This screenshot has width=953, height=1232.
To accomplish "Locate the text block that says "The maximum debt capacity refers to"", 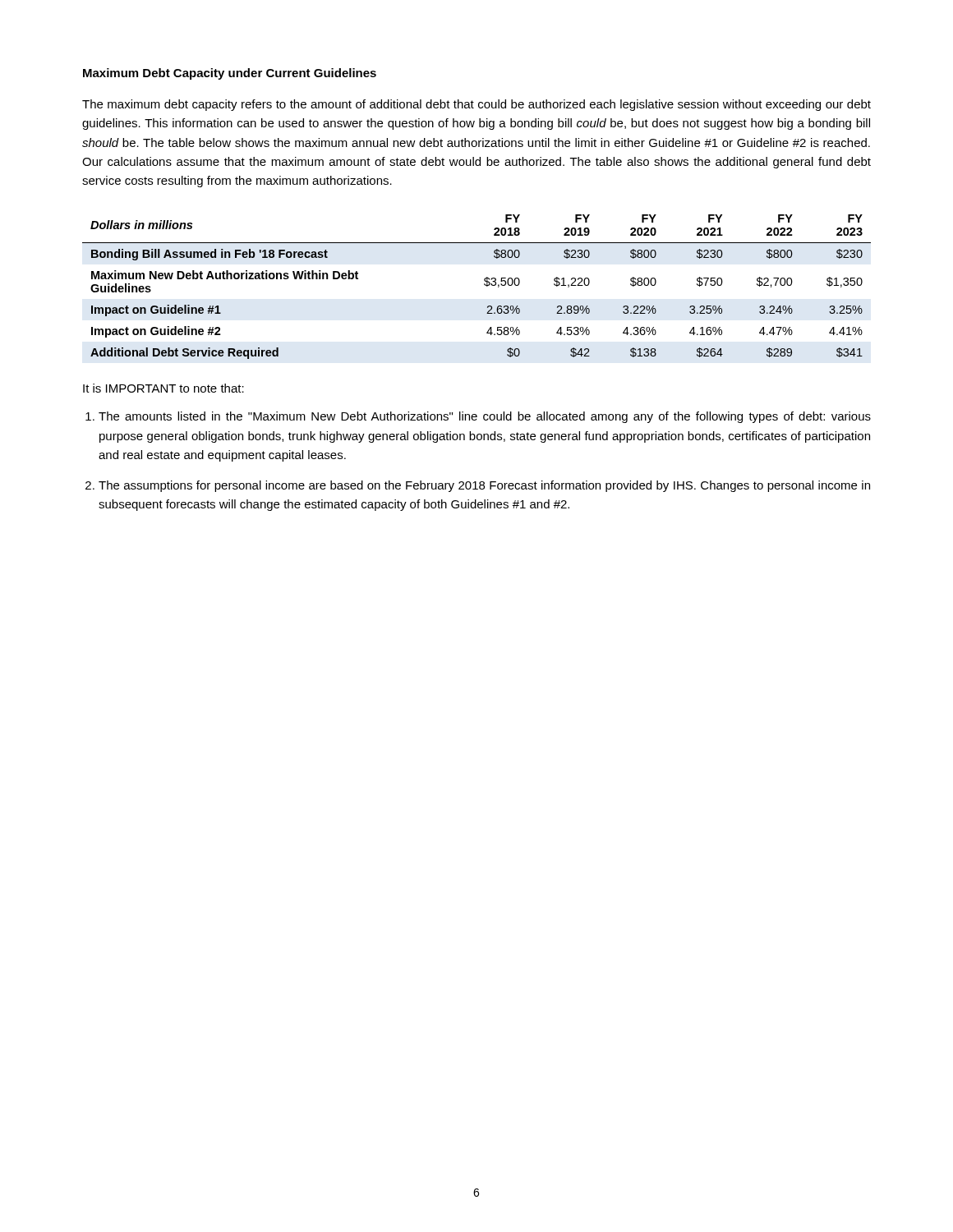I will (476, 142).
